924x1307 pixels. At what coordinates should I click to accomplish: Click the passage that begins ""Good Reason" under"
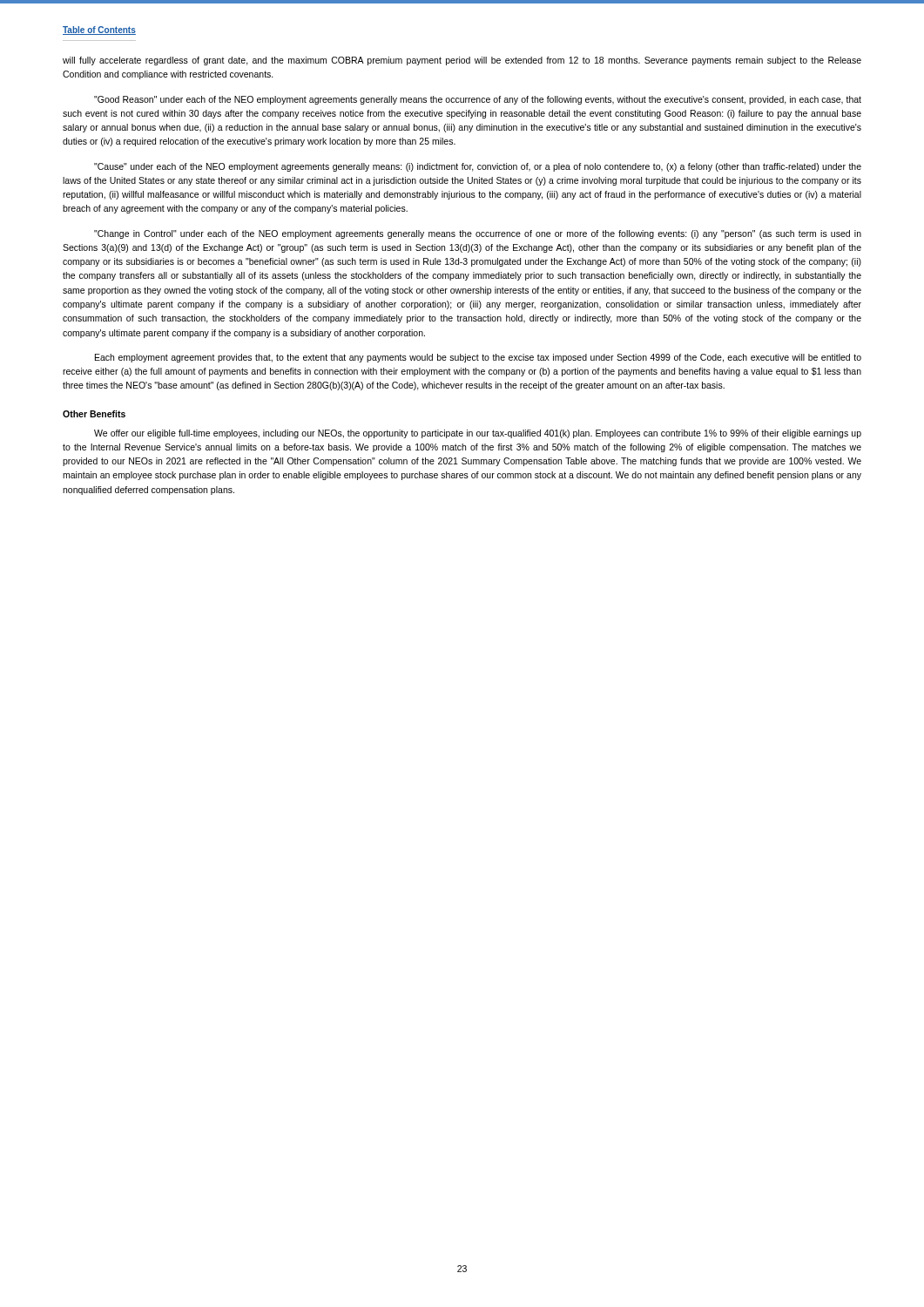[462, 120]
